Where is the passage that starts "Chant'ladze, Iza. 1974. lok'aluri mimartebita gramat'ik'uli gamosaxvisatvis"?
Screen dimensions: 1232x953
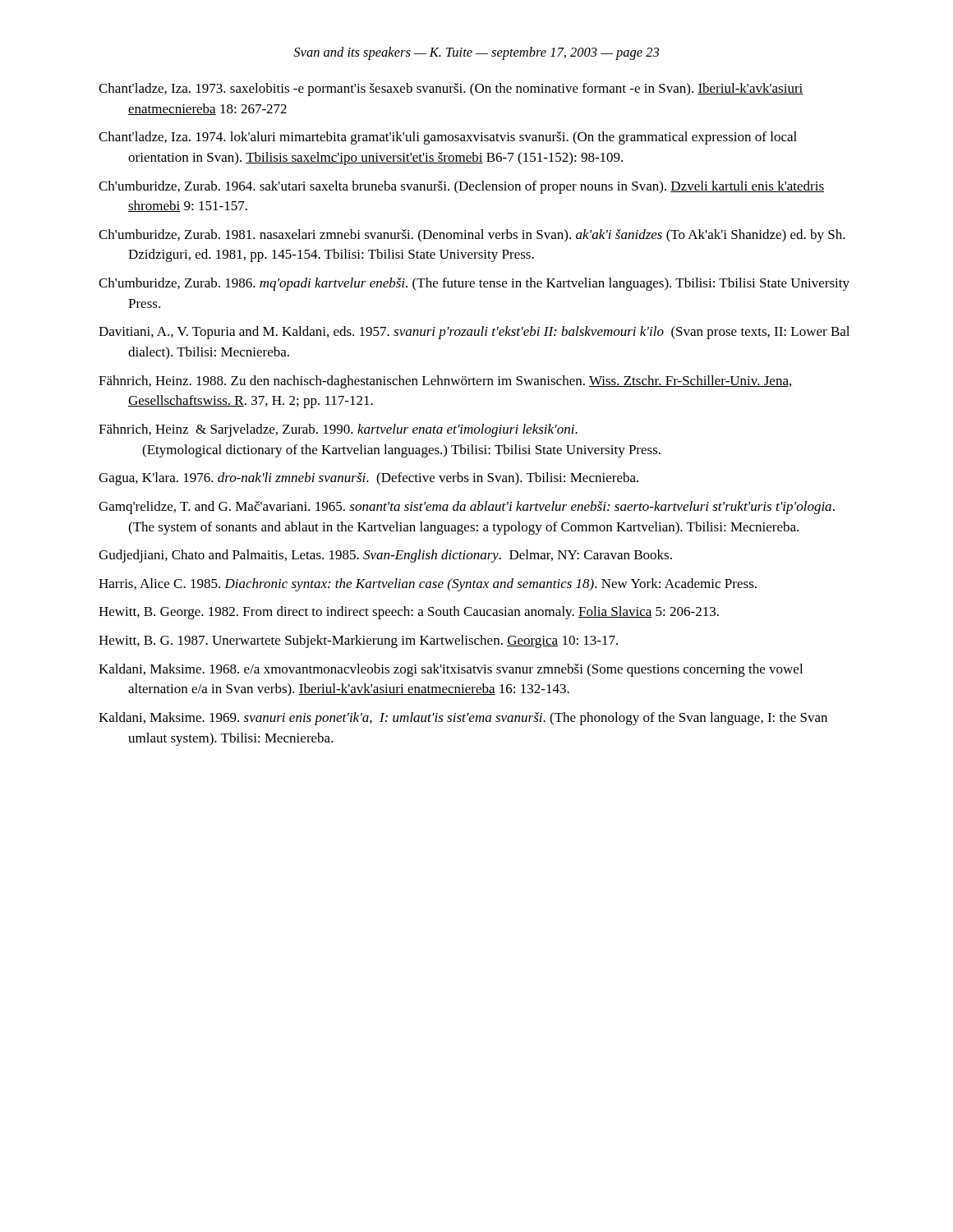(448, 147)
